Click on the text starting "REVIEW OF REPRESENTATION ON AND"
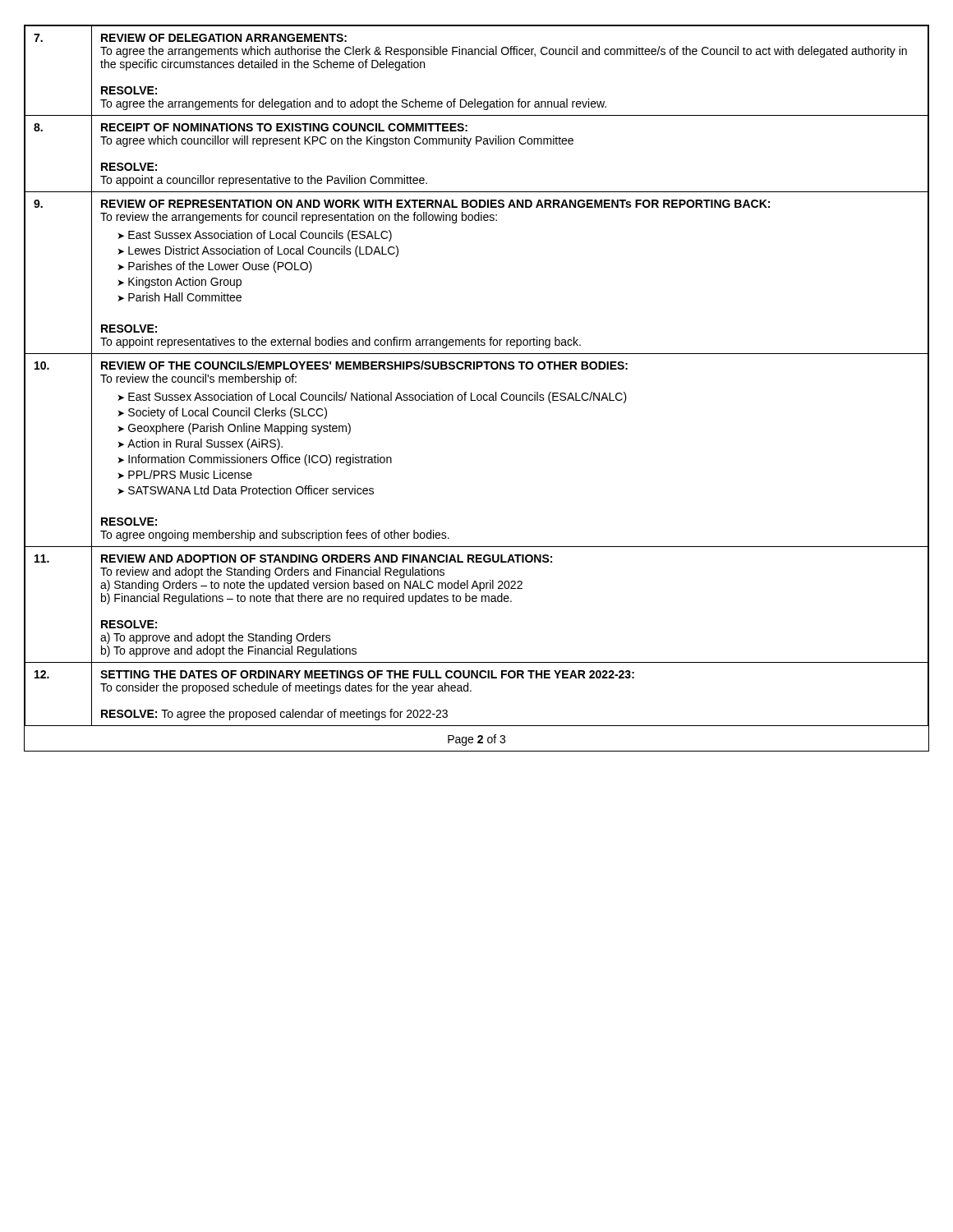 [x=435, y=204]
